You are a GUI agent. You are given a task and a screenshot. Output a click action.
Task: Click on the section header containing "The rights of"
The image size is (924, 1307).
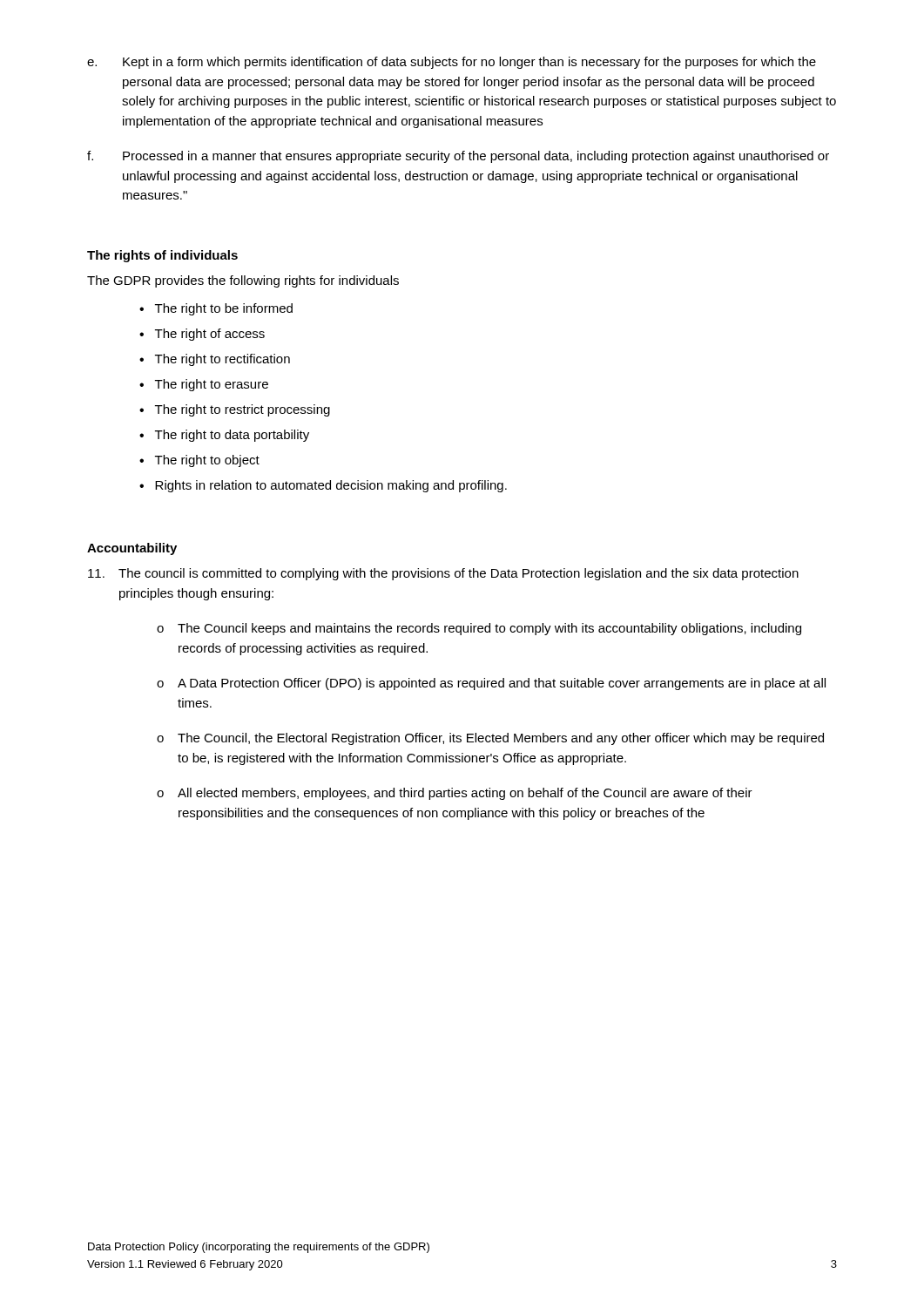(163, 254)
